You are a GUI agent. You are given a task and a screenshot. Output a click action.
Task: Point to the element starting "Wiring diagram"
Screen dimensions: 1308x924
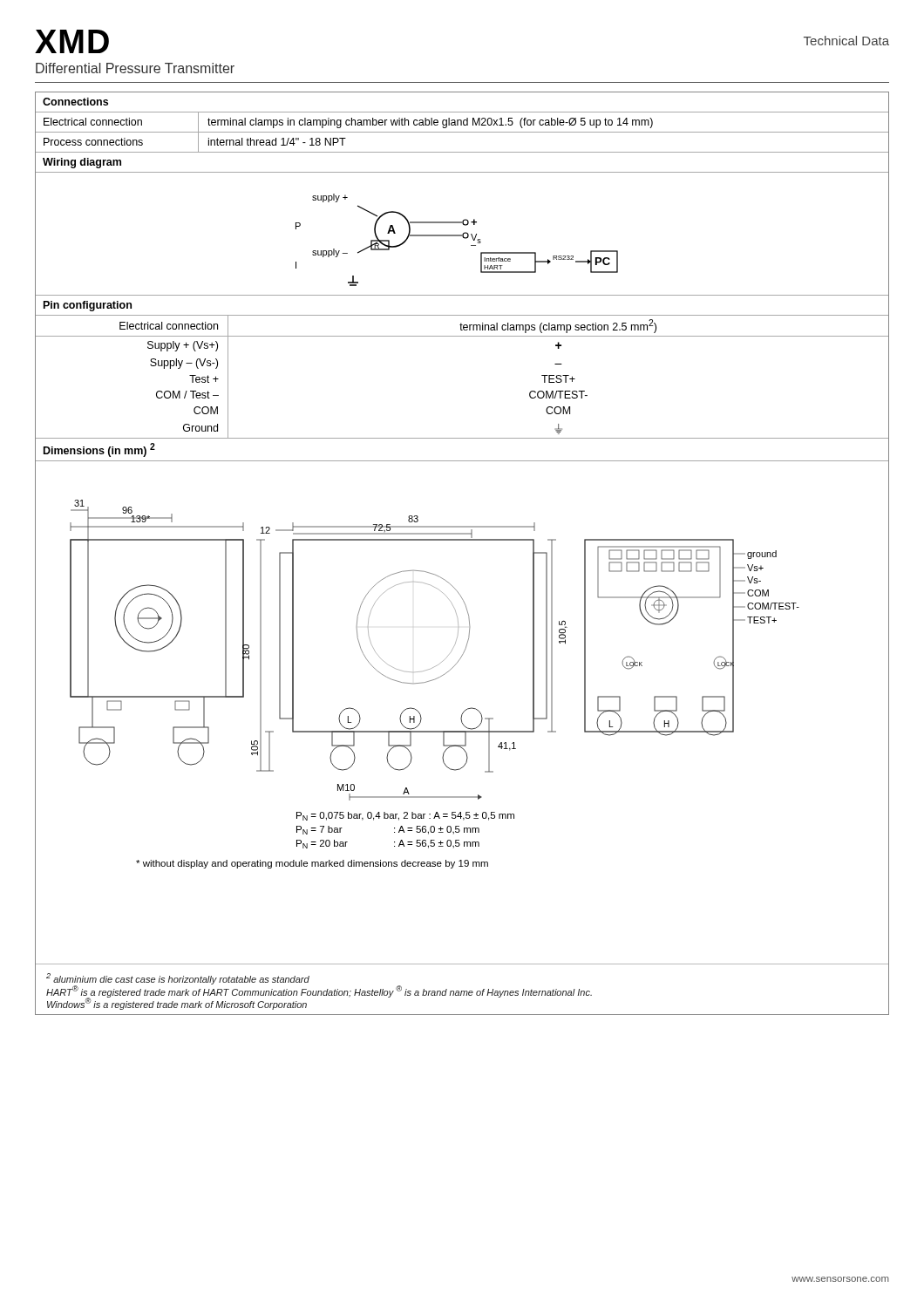click(x=82, y=162)
